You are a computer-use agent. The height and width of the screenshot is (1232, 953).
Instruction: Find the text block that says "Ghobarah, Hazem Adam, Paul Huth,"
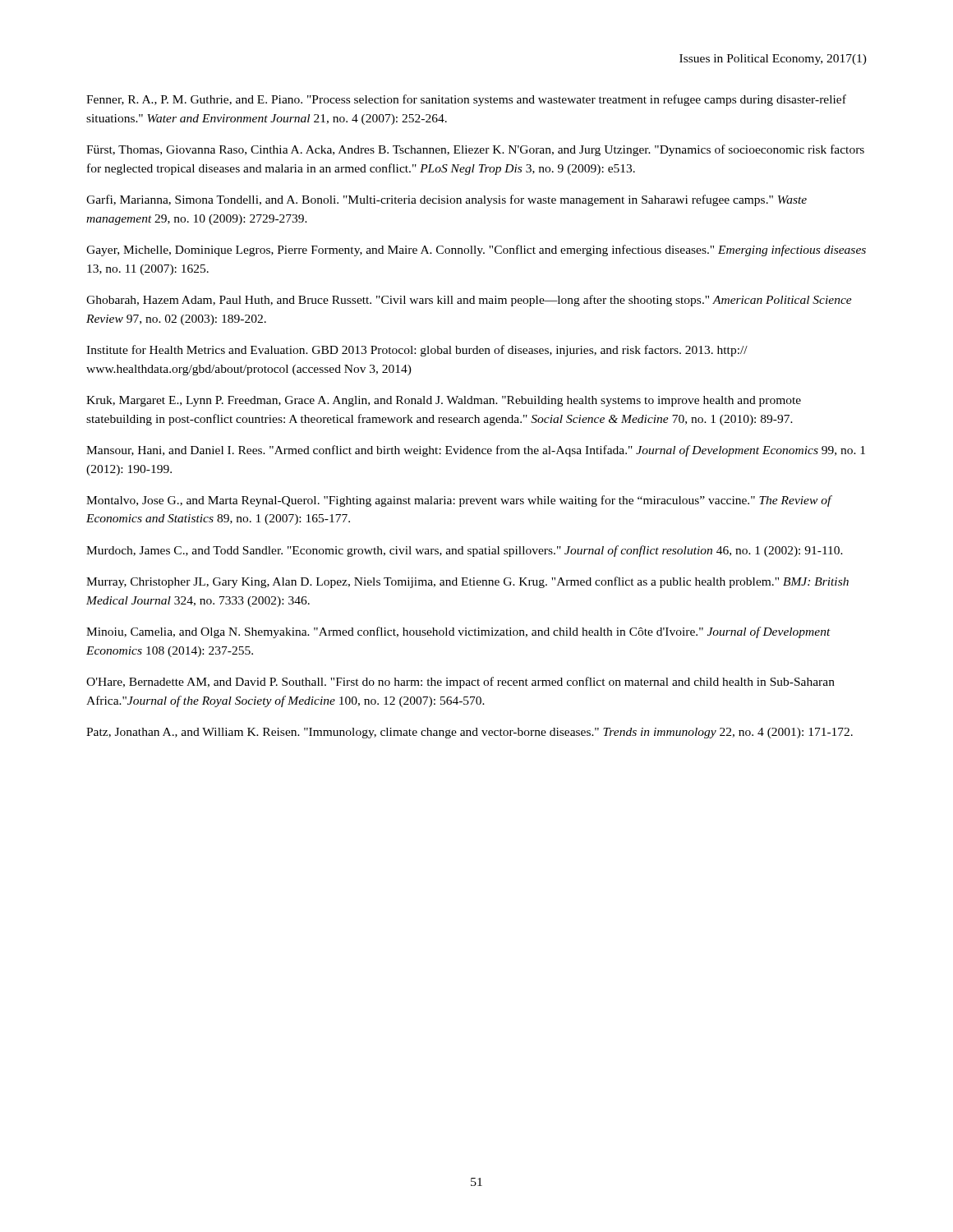click(x=476, y=309)
